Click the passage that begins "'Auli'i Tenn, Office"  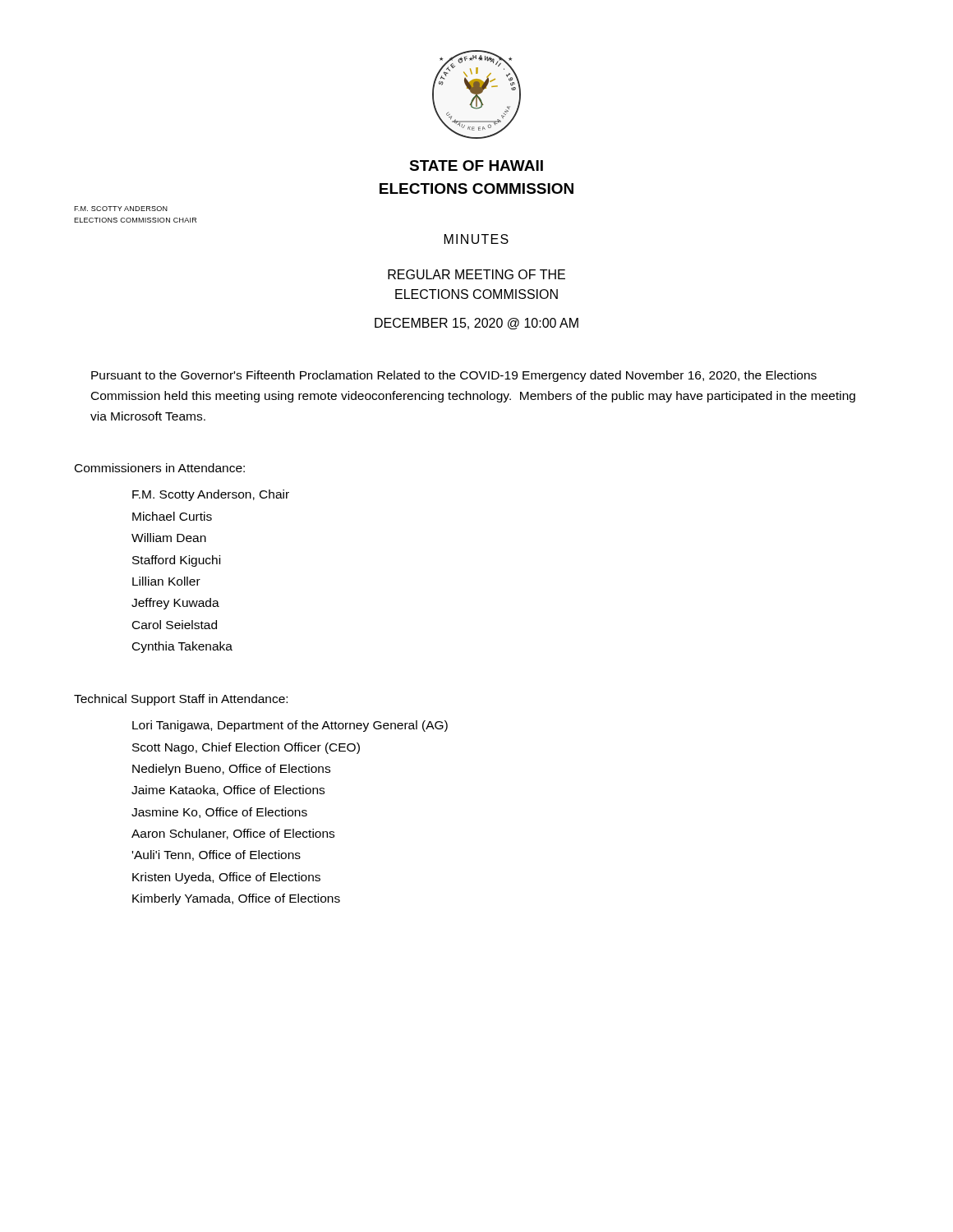point(216,855)
